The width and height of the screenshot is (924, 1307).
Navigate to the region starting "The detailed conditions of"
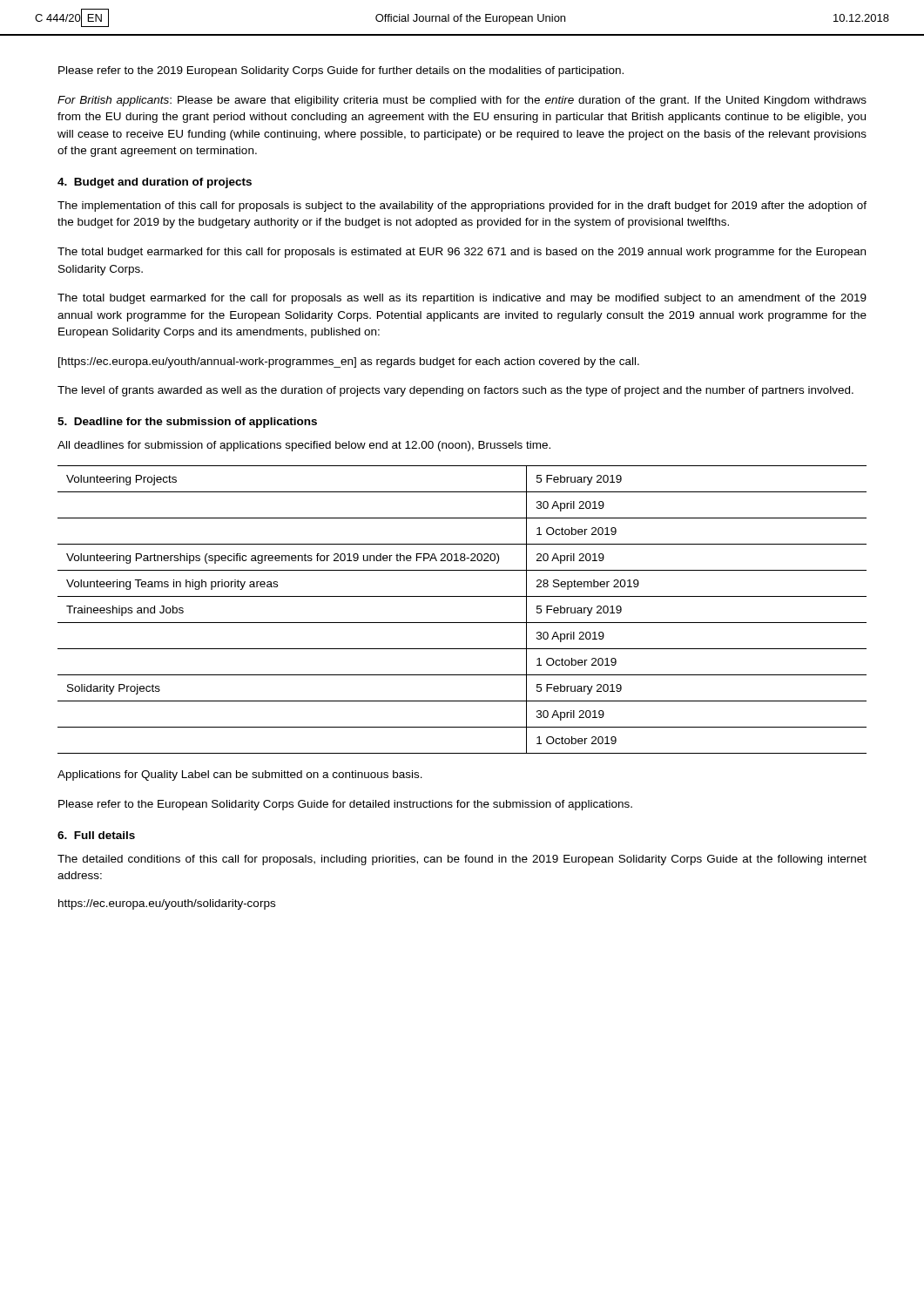(462, 867)
